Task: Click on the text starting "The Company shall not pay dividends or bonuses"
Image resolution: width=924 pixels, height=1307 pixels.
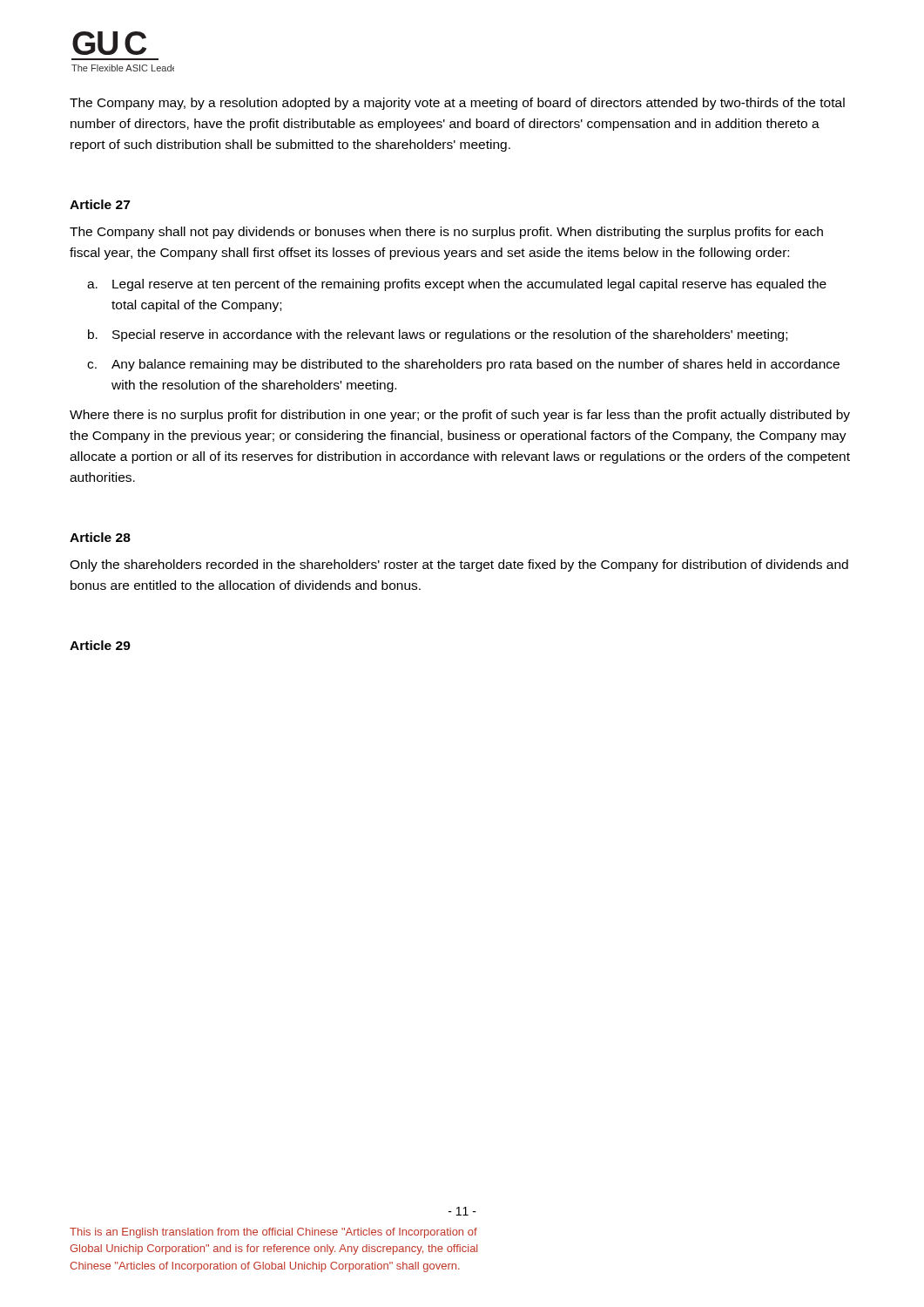Action: tap(447, 242)
